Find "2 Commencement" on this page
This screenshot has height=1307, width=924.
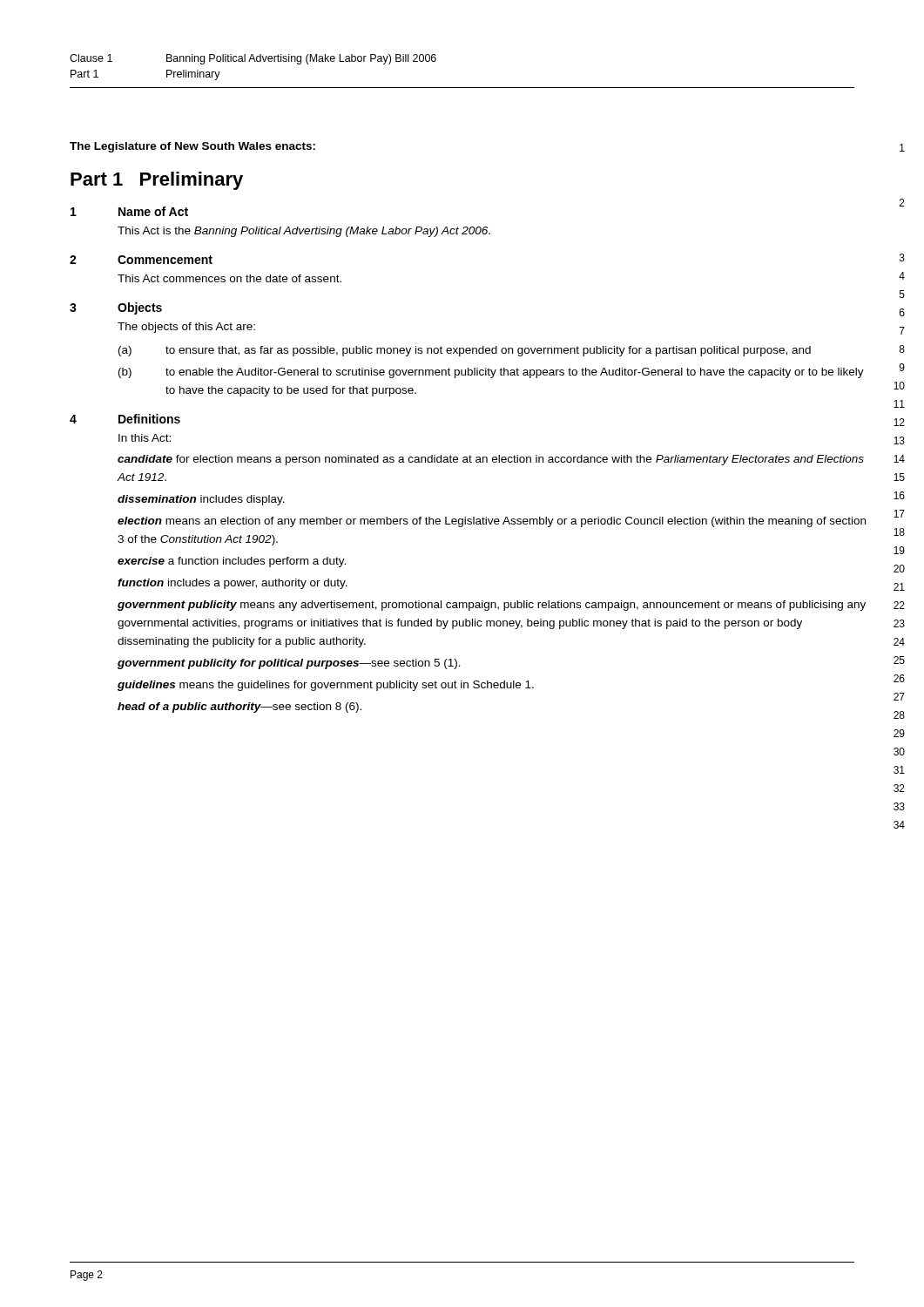coord(141,260)
